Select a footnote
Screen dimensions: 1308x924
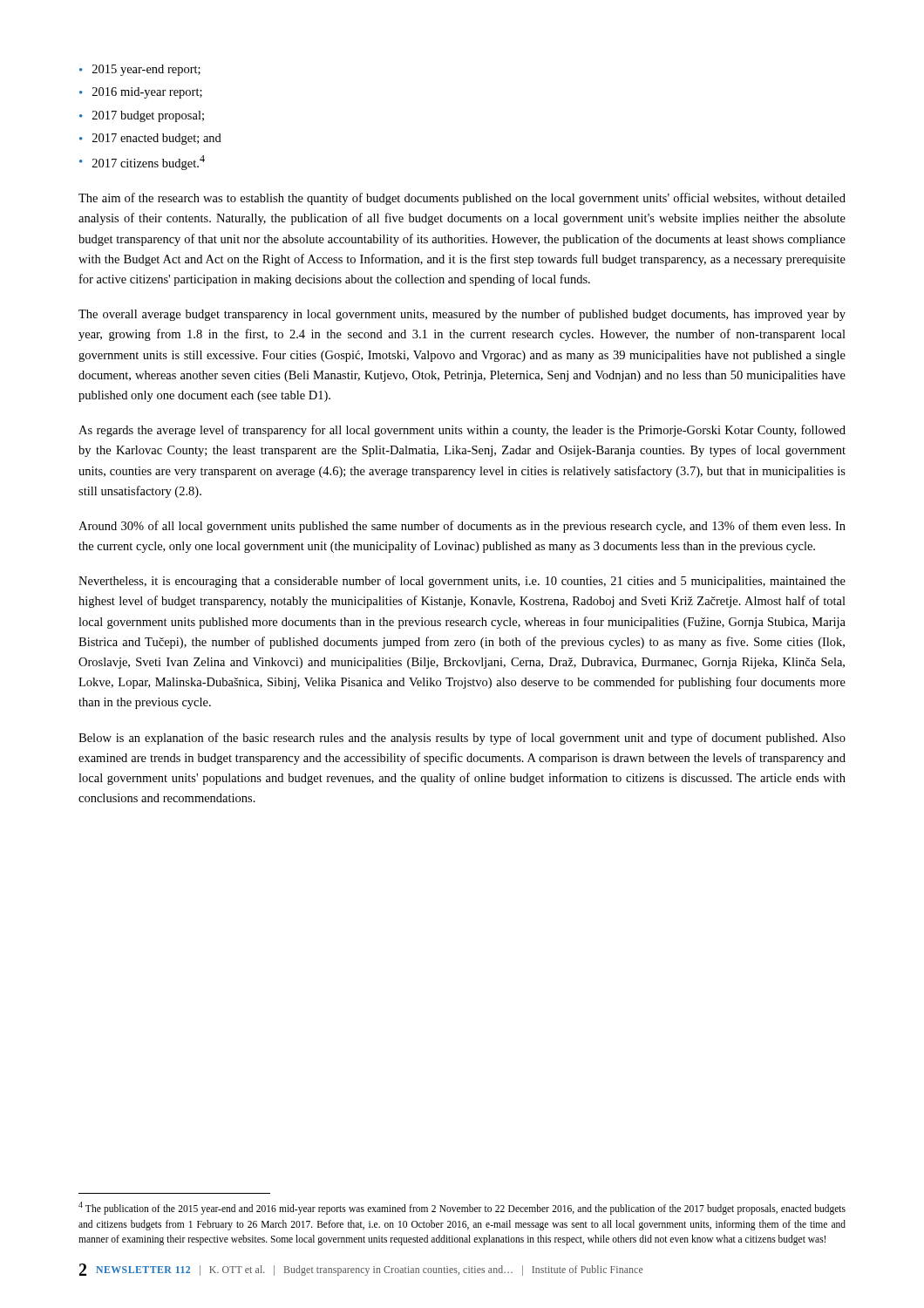point(462,1222)
